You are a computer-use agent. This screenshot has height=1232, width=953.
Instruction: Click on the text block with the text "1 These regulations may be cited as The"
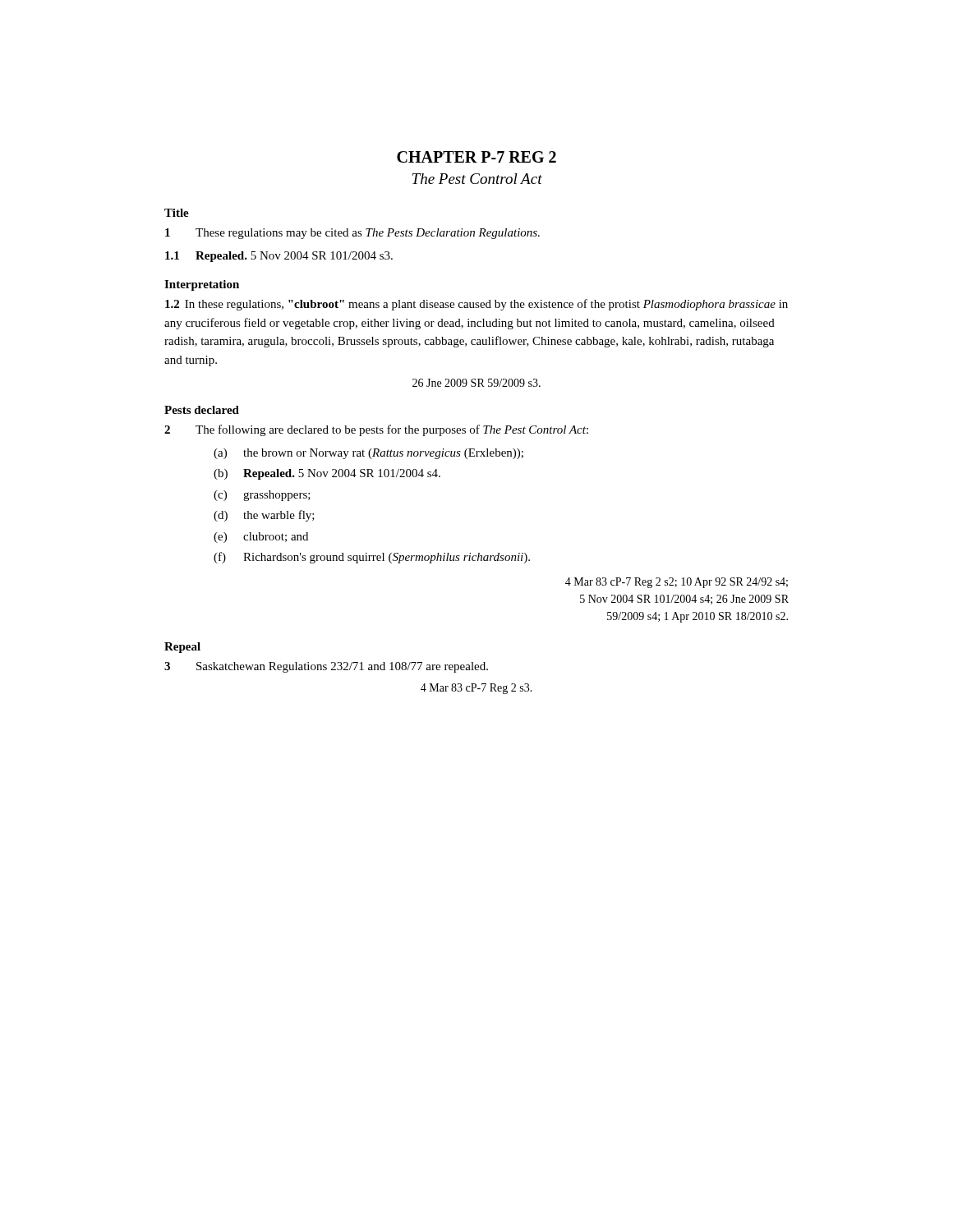click(x=476, y=233)
